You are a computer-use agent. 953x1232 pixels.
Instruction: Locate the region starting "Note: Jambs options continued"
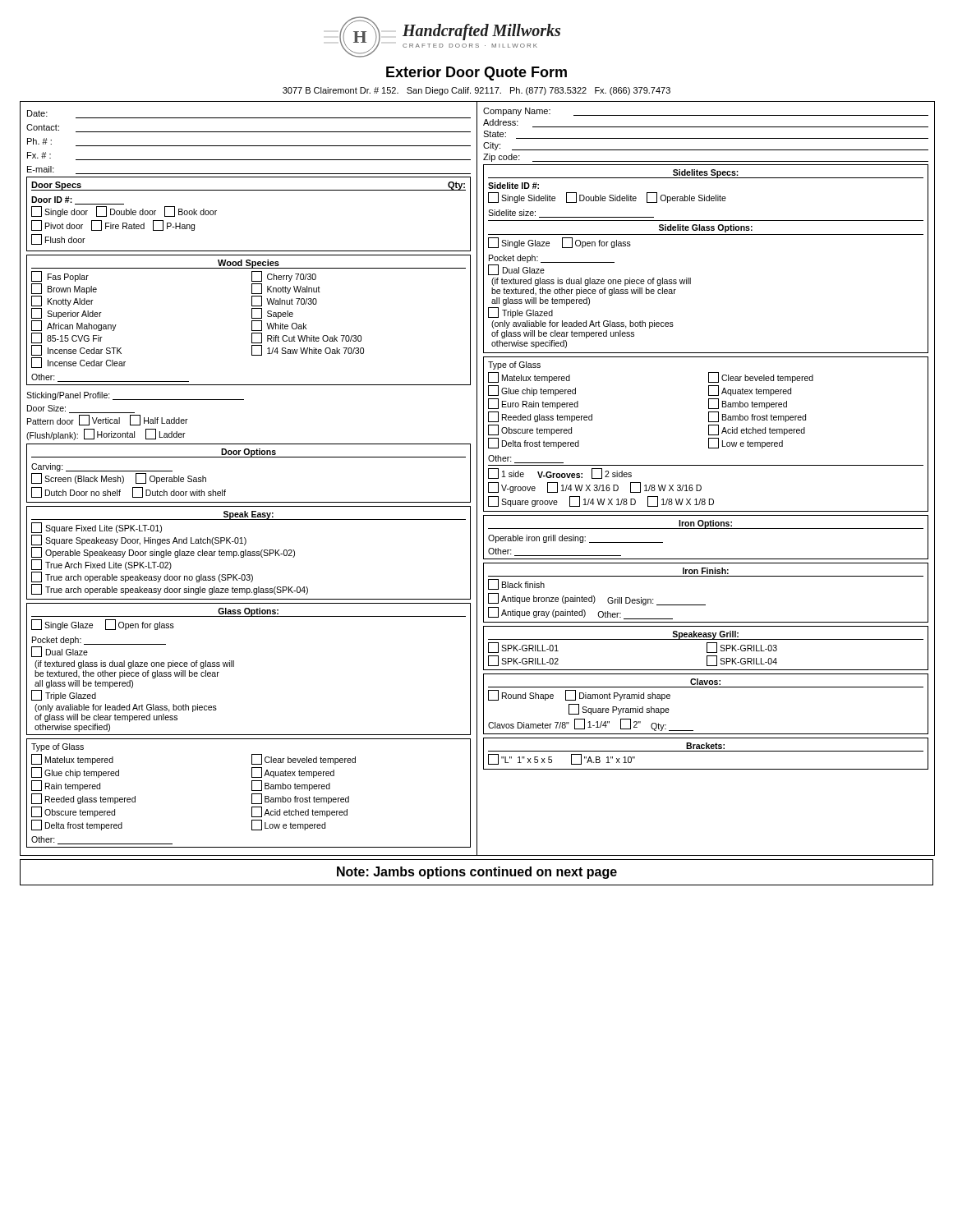[476, 872]
